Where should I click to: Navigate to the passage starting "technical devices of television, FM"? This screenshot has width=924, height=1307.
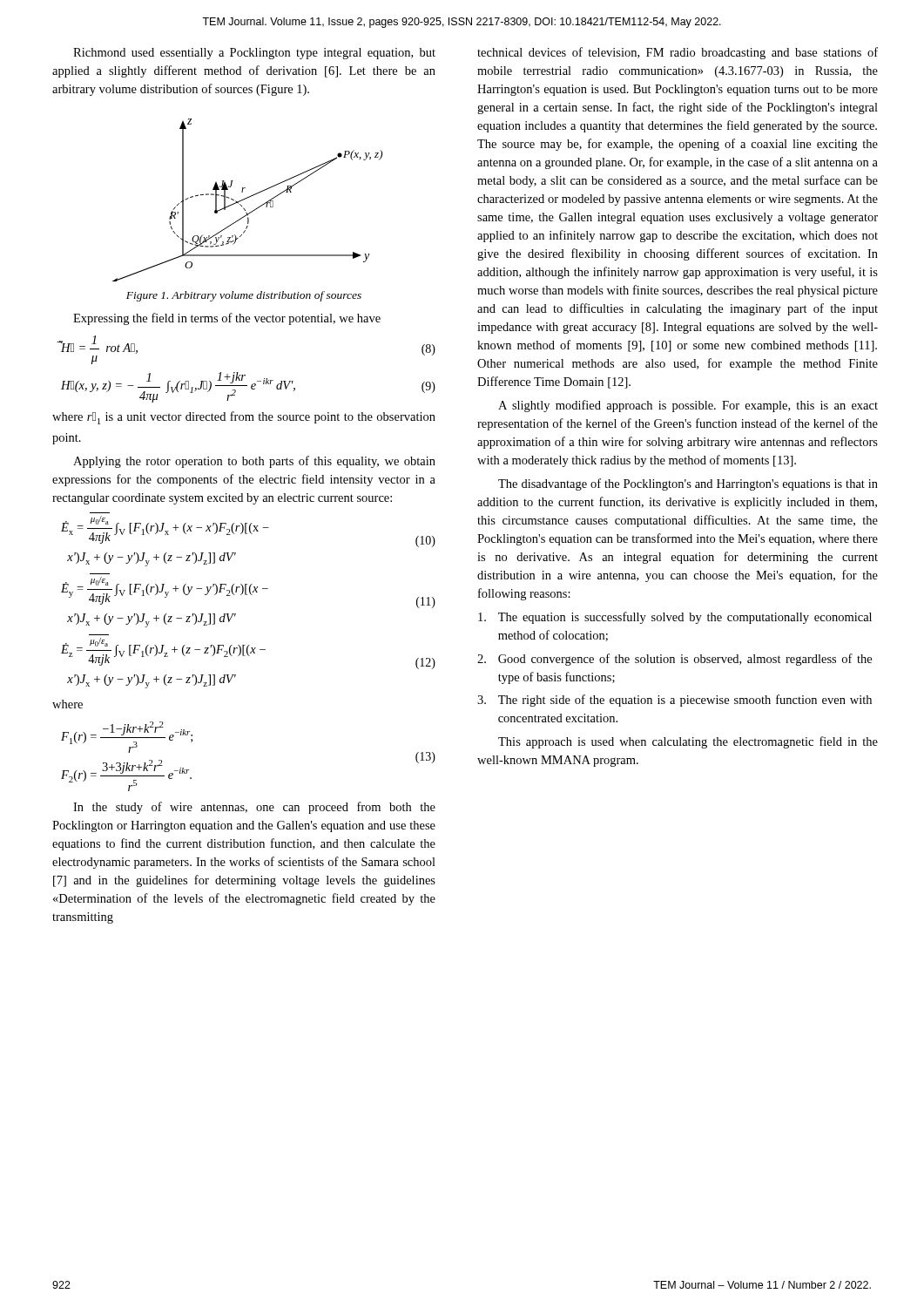(678, 323)
